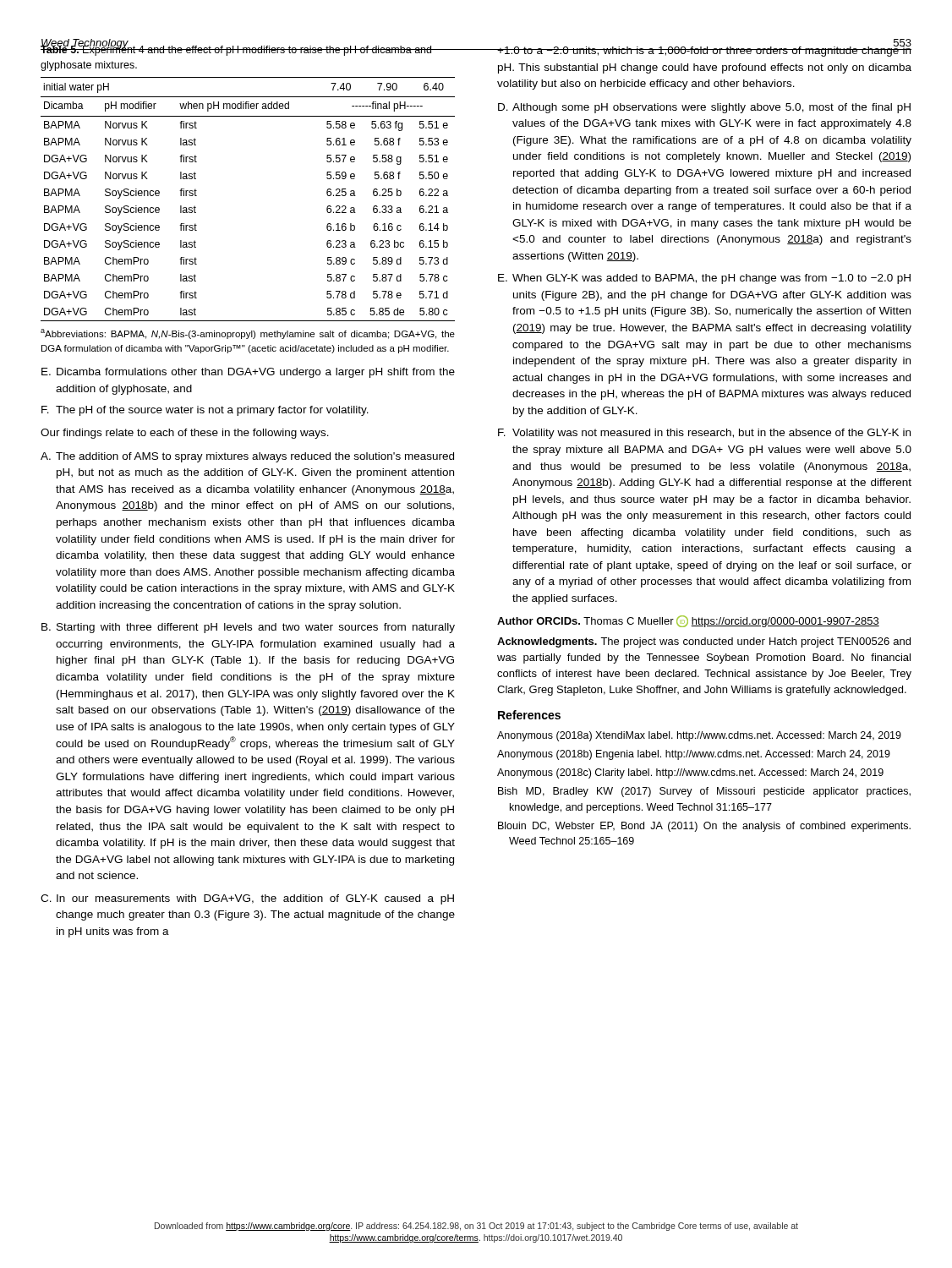Locate the passage starting "C. In our measurements with DGA+VG,"
Viewport: 952px width, 1268px height.
248,915
